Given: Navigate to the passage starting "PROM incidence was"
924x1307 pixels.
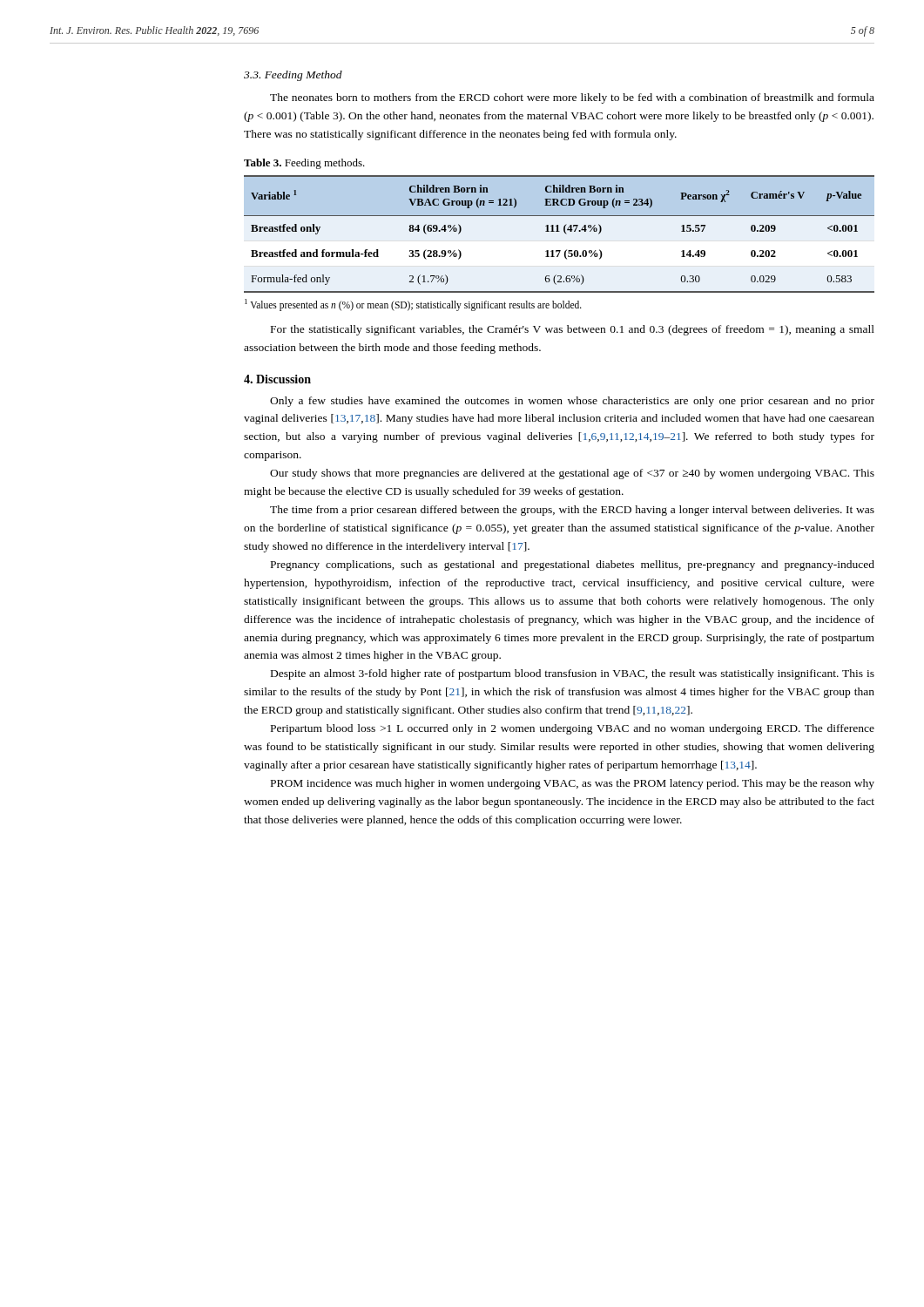Looking at the screenshot, I should (x=559, y=801).
